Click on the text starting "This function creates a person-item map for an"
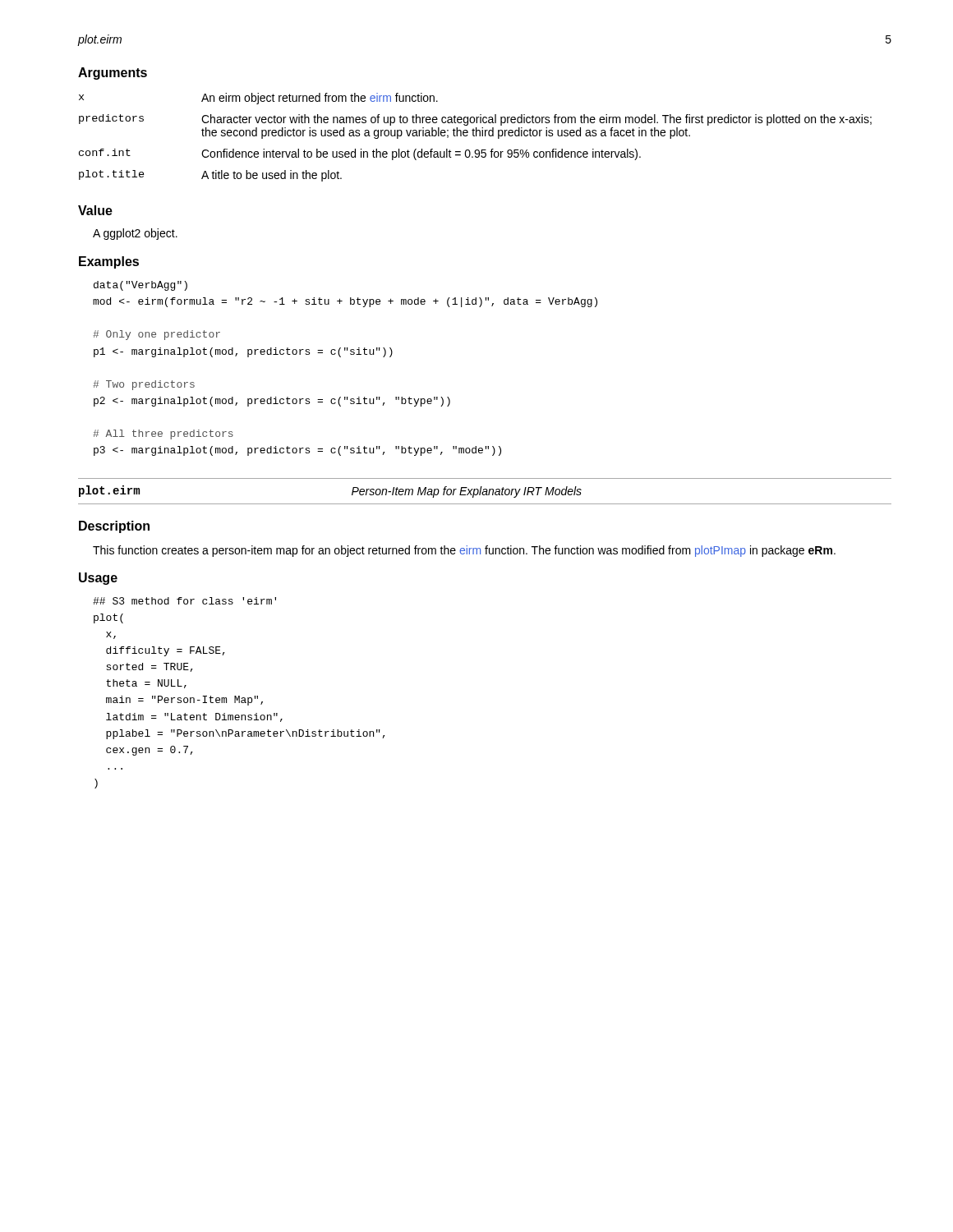The image size is (953, 1232). point(464,550)
